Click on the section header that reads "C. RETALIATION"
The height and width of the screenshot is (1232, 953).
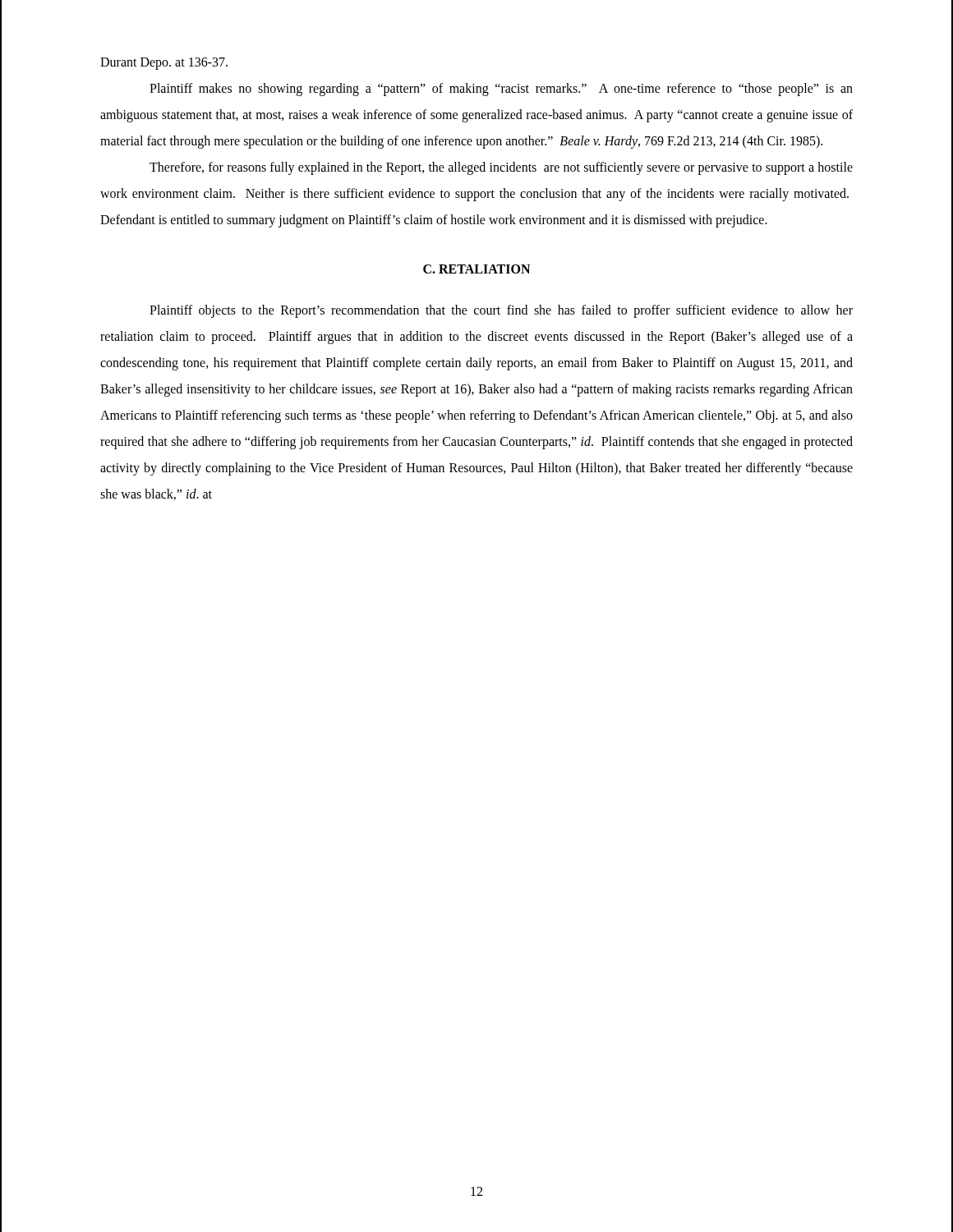click(476, 269)
